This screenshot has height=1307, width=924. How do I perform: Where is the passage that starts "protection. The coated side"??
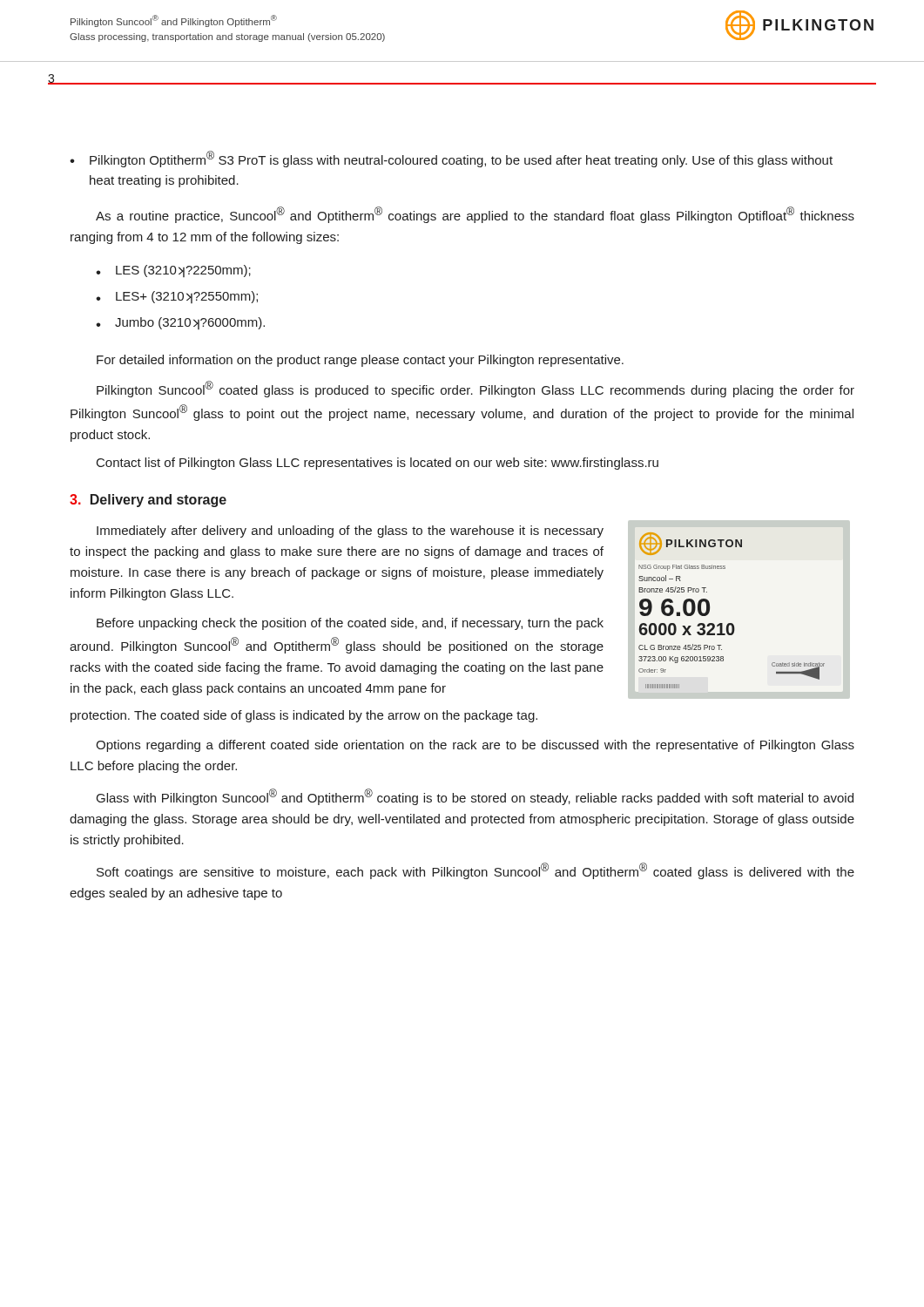[x=304, y=715]
